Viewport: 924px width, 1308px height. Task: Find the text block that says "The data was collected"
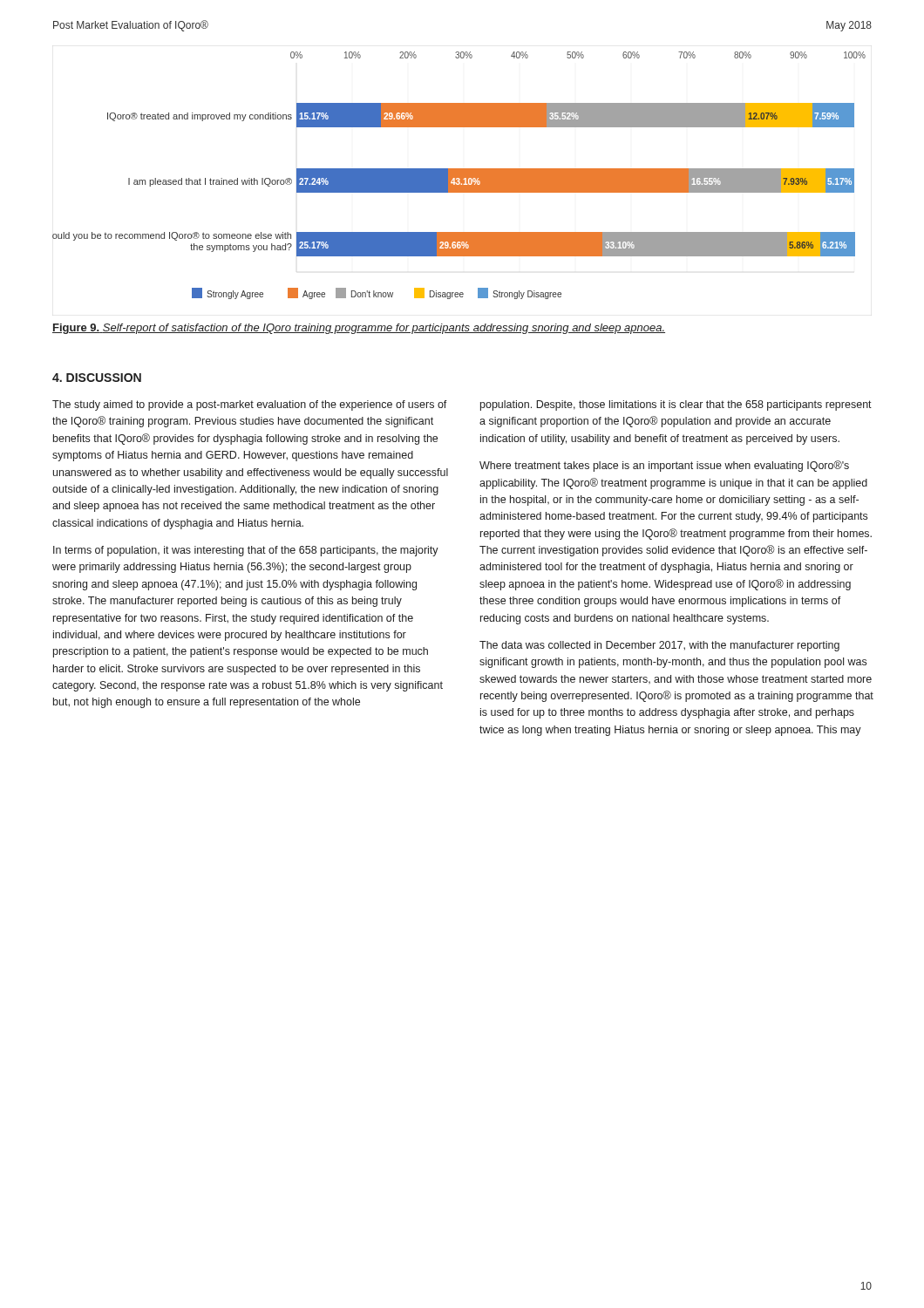point(678,688)
